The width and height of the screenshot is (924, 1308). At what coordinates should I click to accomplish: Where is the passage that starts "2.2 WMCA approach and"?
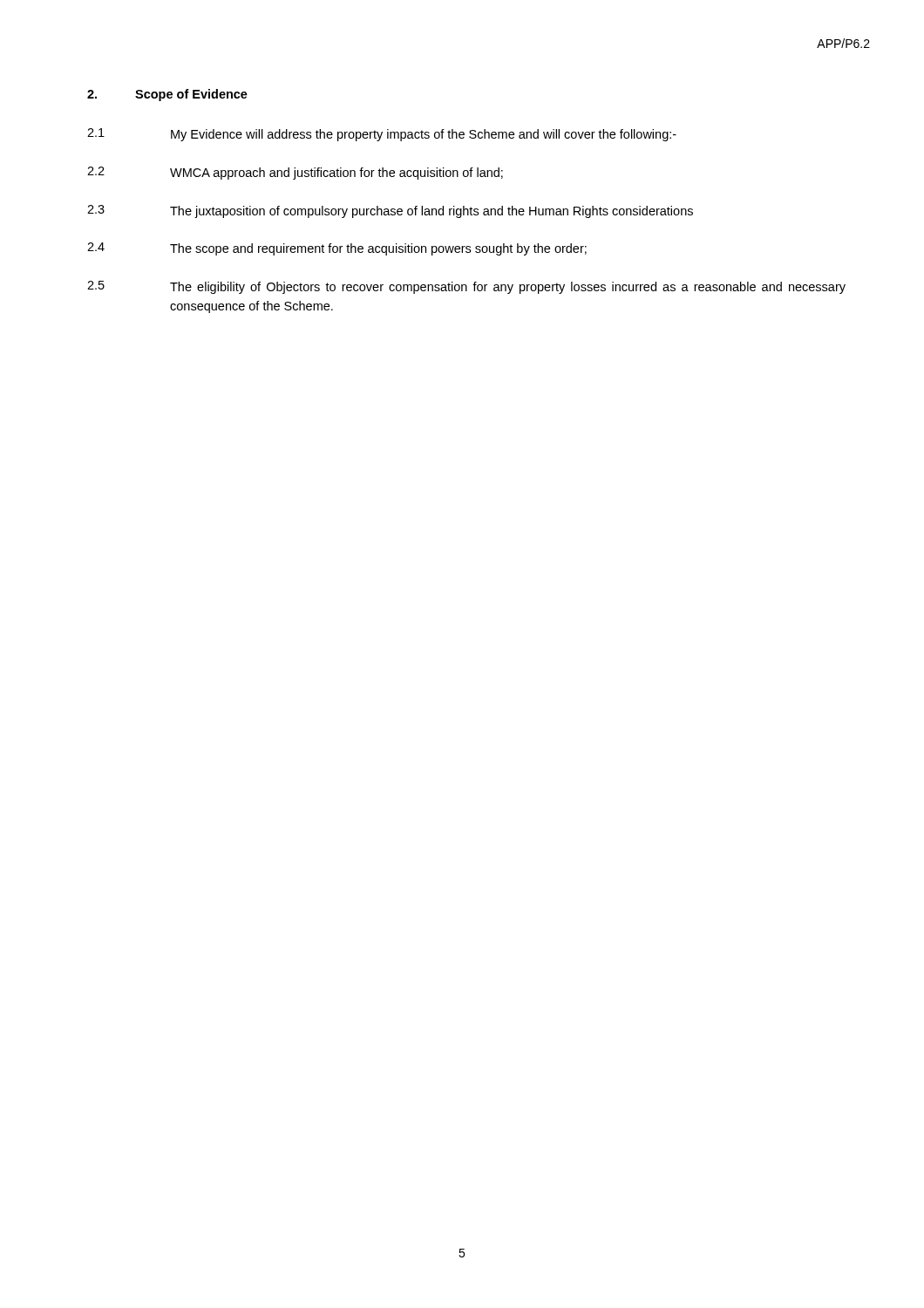coord(466,173)
